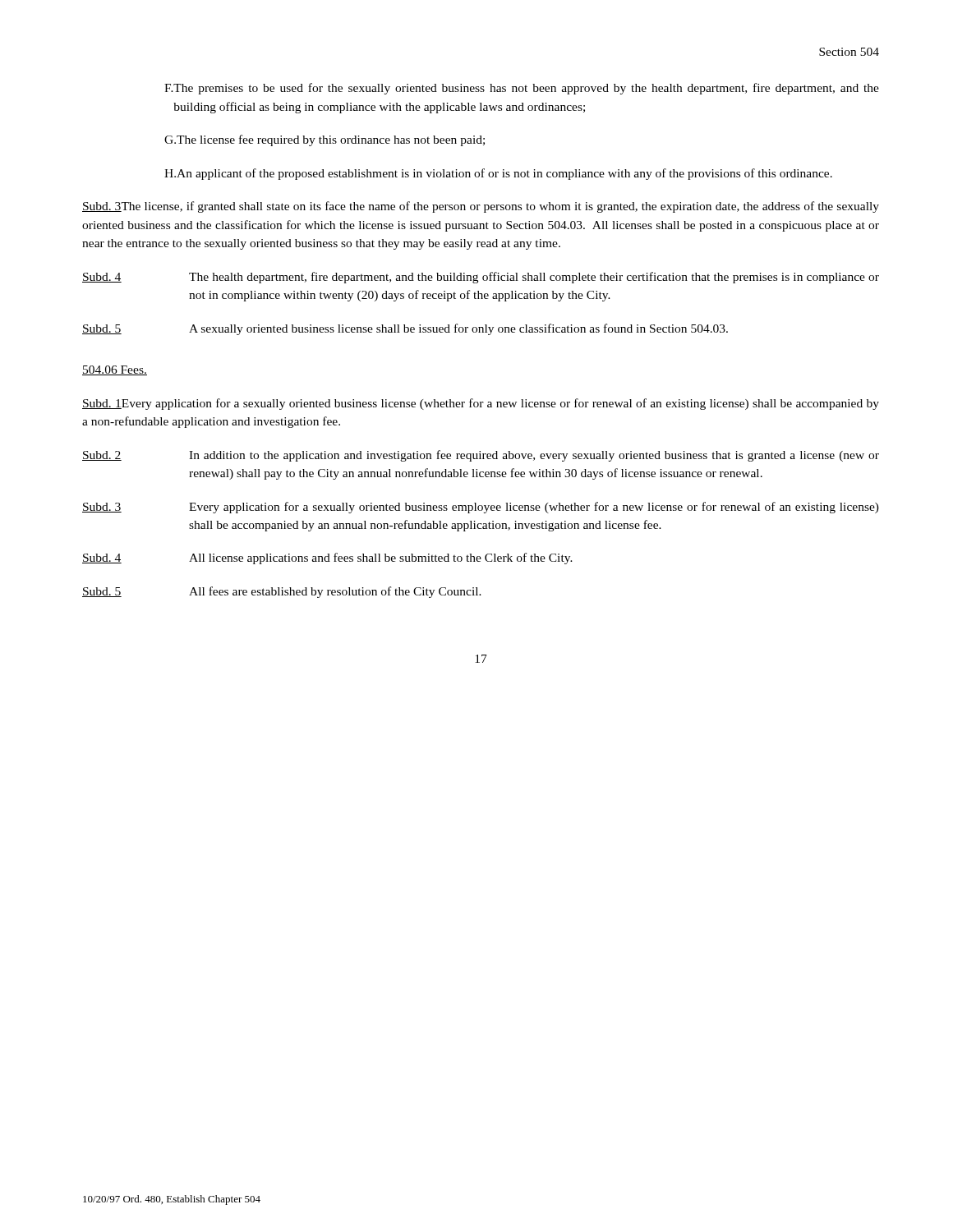Find a section header

tap(115, 369)
